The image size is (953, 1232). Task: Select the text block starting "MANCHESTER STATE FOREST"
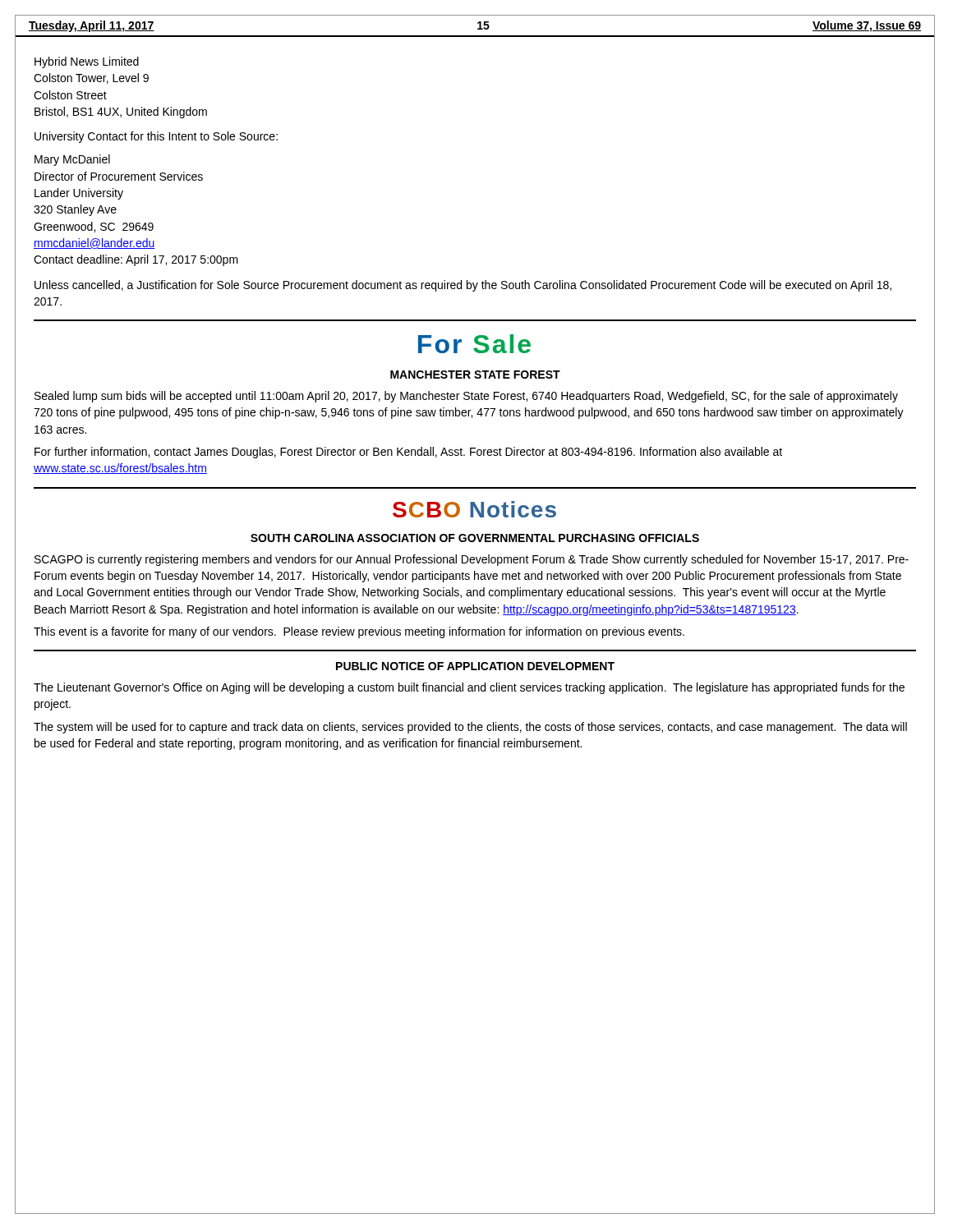click(x=475, y=375)
